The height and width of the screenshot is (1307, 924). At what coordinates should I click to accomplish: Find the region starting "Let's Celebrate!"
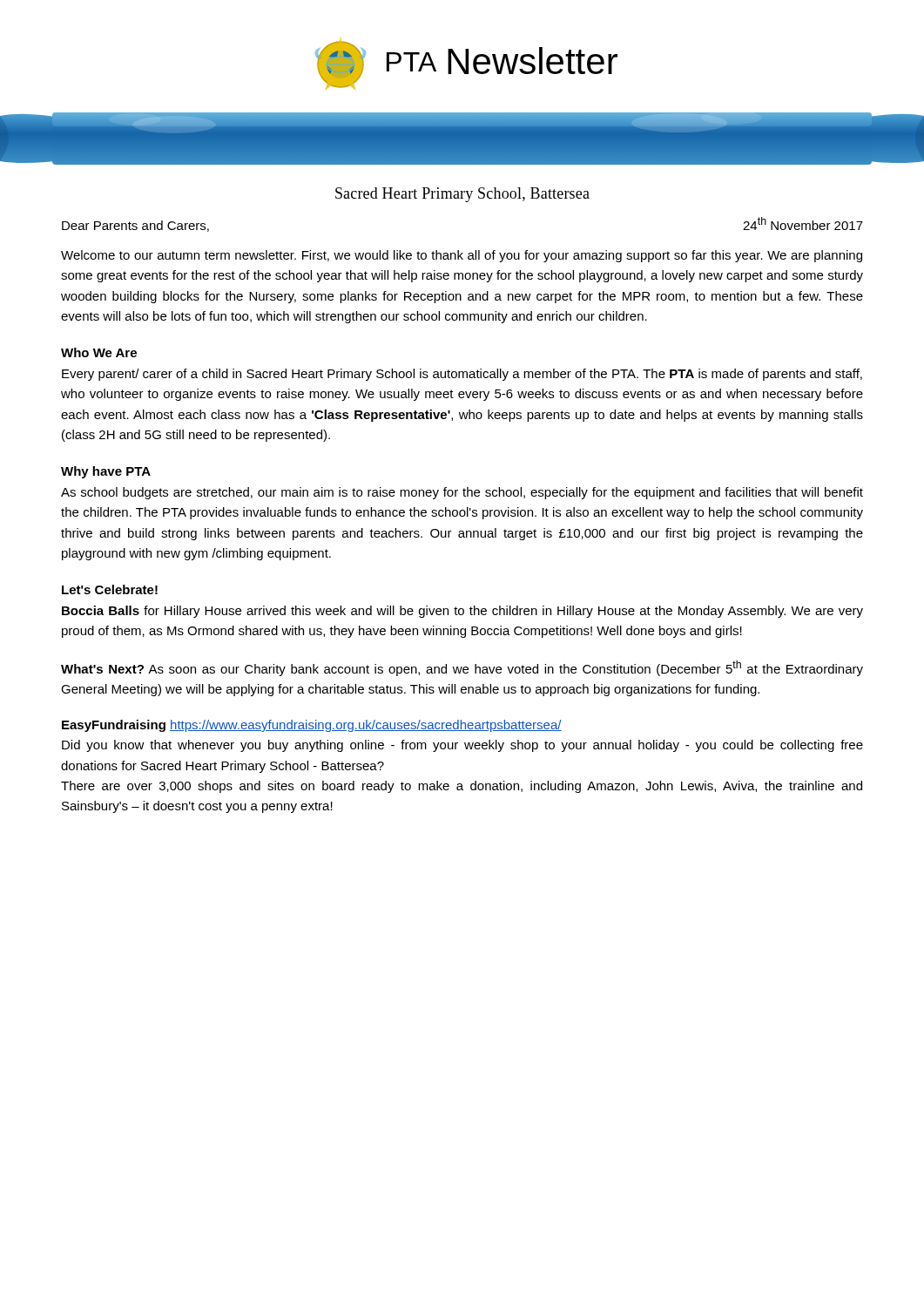[x=110, y=589]
